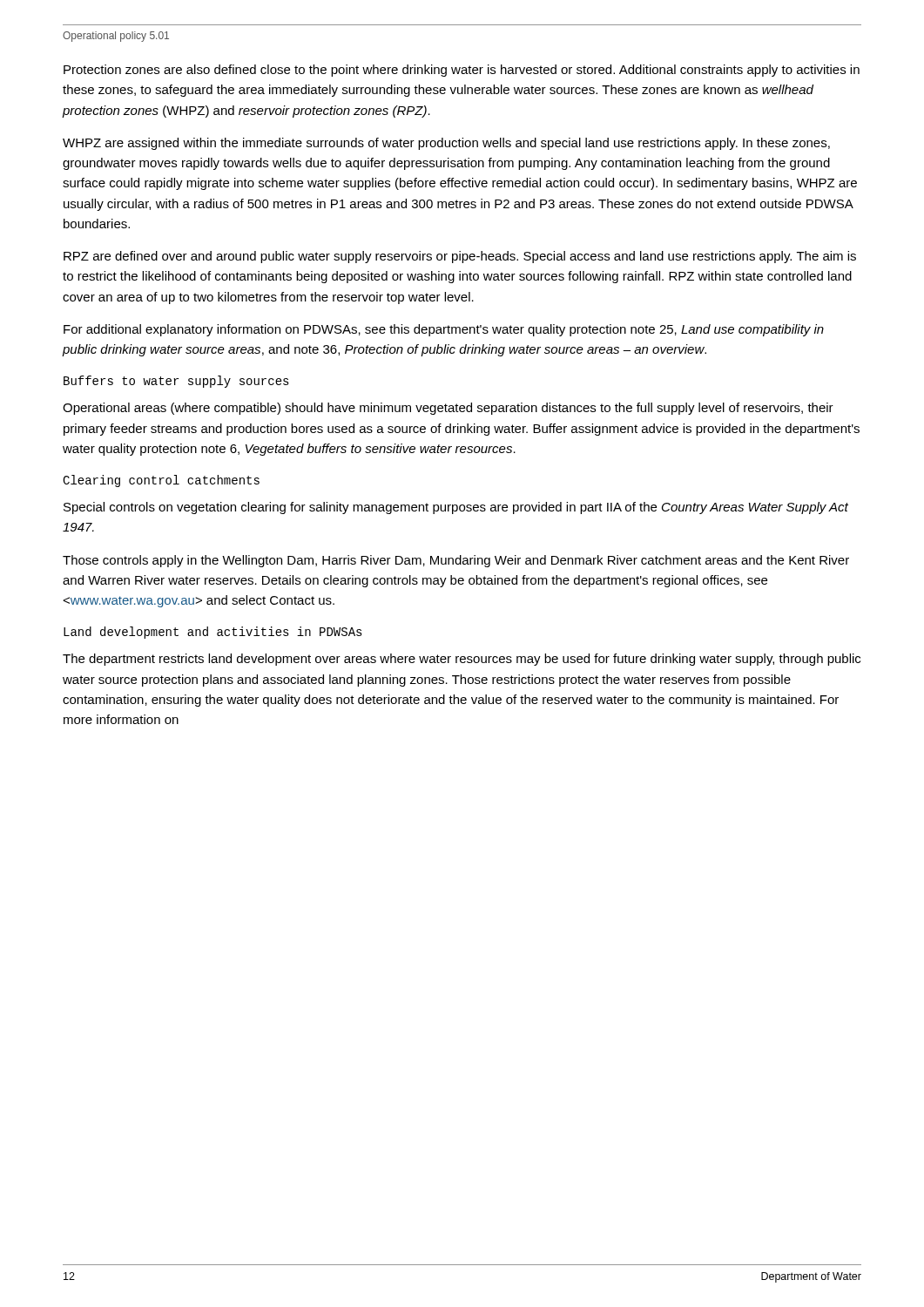Where is the passage that starts "WHPZ are assigned within the"?
This screenshot has height=1307, width=924.
click(x=460, y=183)
